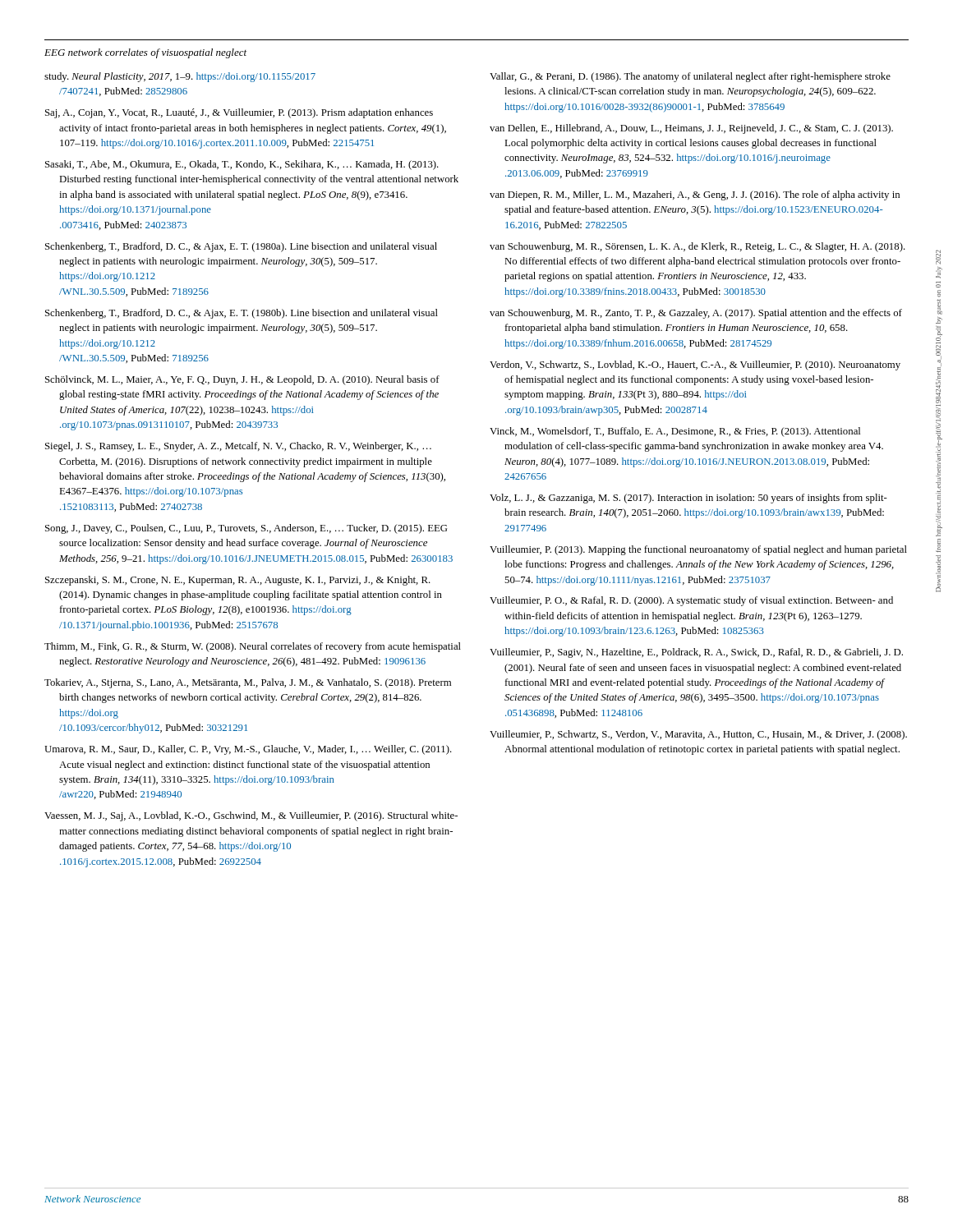
Task: Click on the text block containing "van Diepen, R. M., Miller, L. M., Mazaheri,"
Action: [695, 210]
